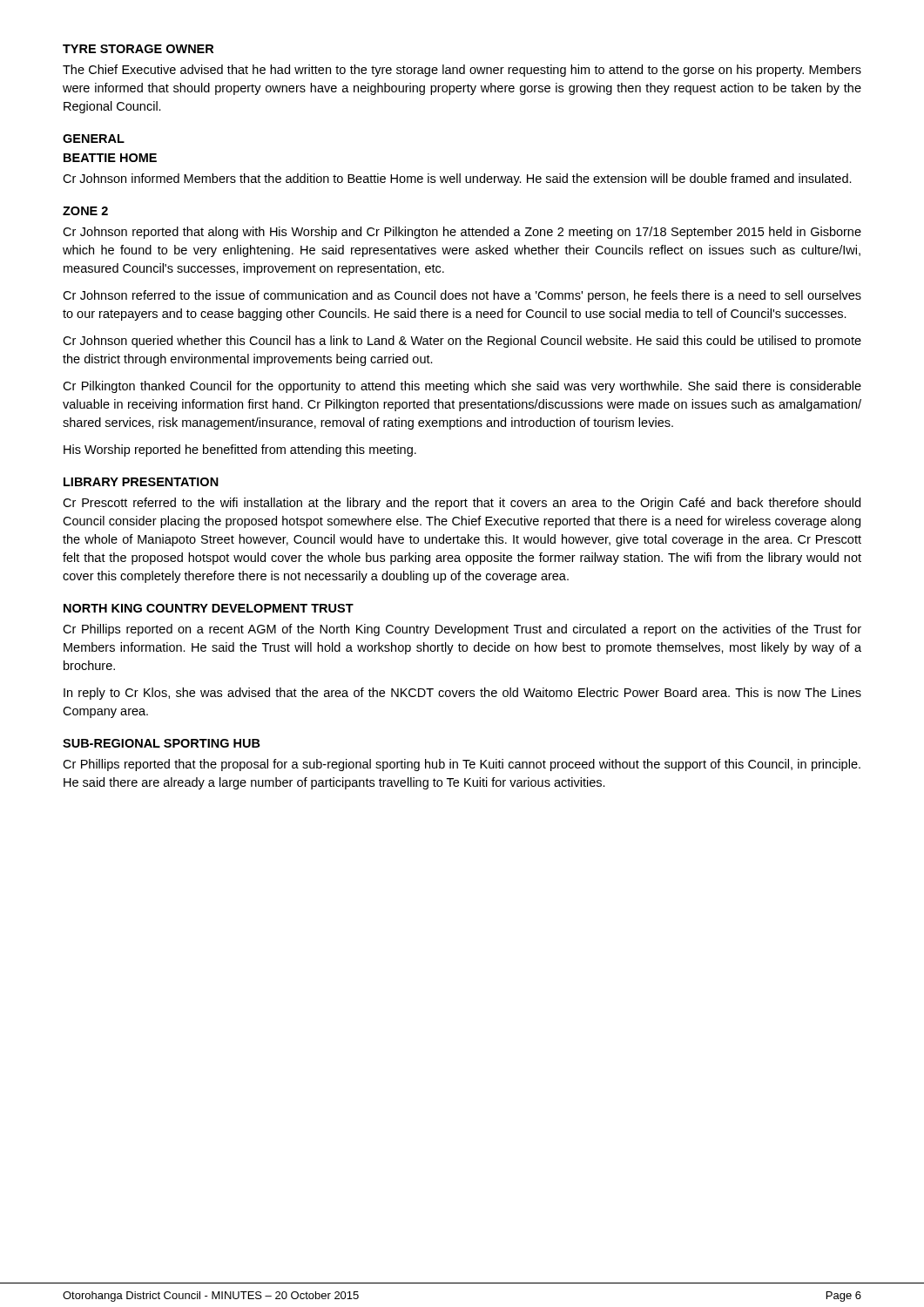Select the block starting "The Chief Executive advised"

click(x=462, y=88)
